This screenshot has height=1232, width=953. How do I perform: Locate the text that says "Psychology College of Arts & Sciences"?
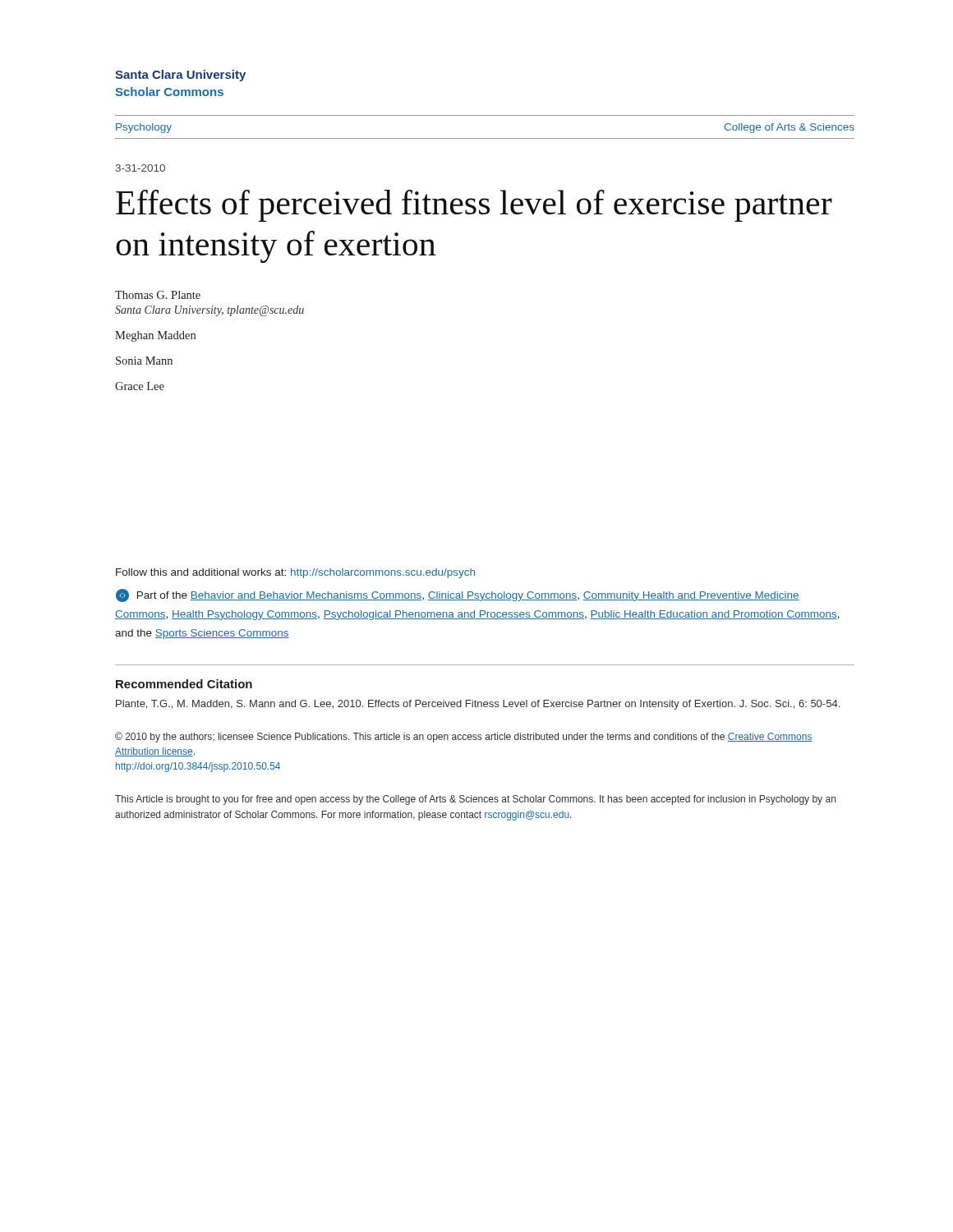tap(485, 127)
